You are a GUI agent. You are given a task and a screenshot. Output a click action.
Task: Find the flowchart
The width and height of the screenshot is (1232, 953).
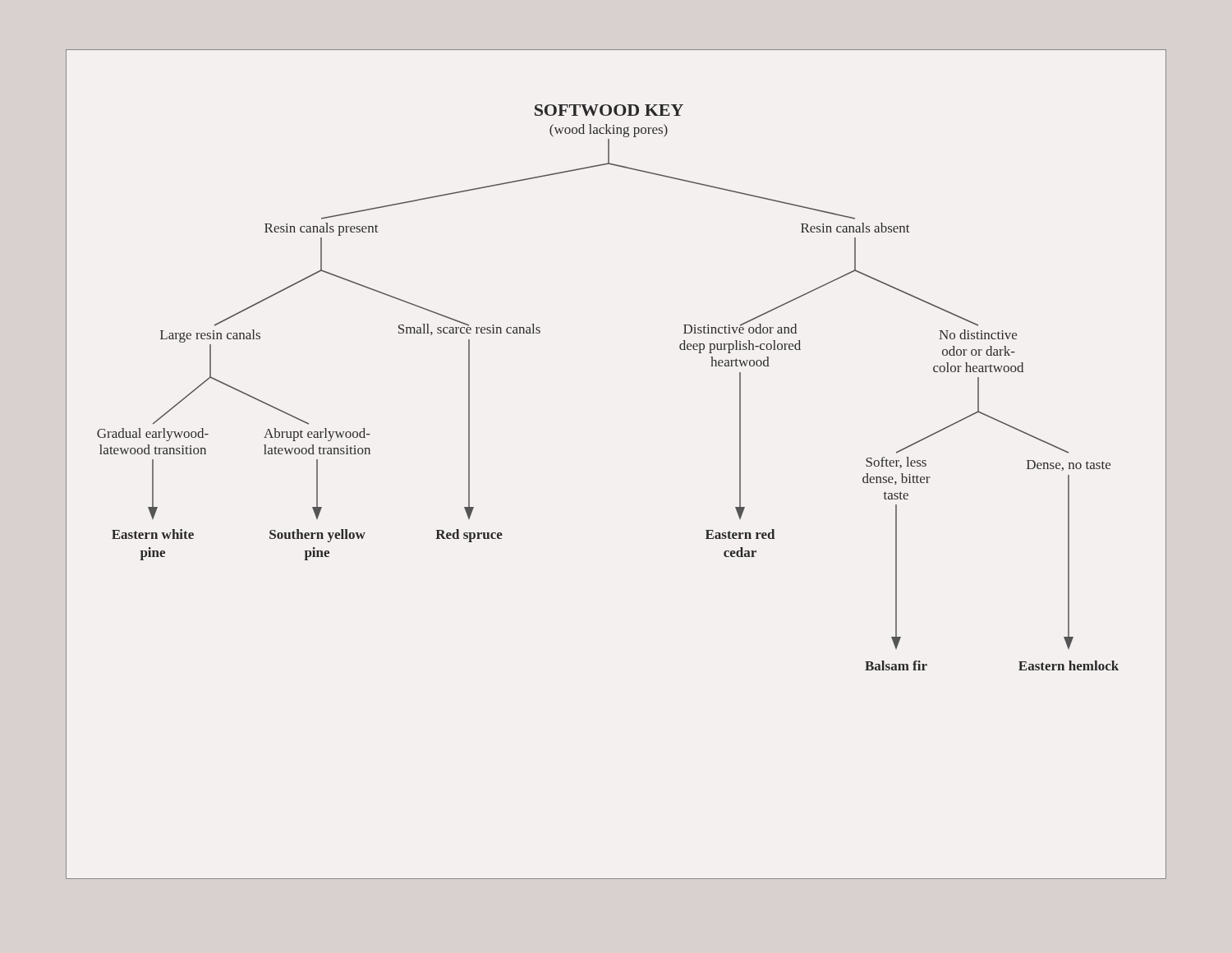[x=617, y=465]
